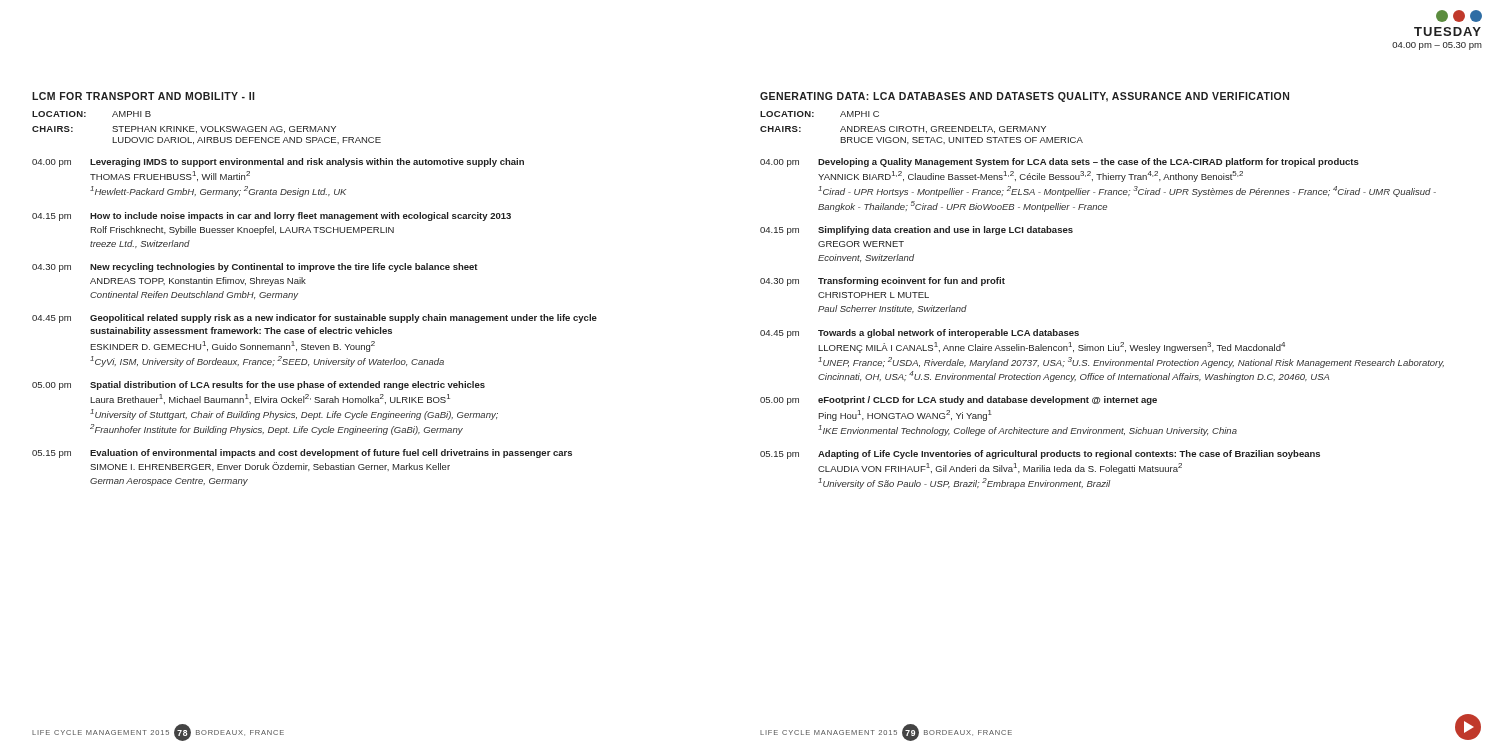This screenshot has height=751, width=1500.
Task: Find the block on this page that starts "04.30 pm Transforming"
Action: coord(882,282)
